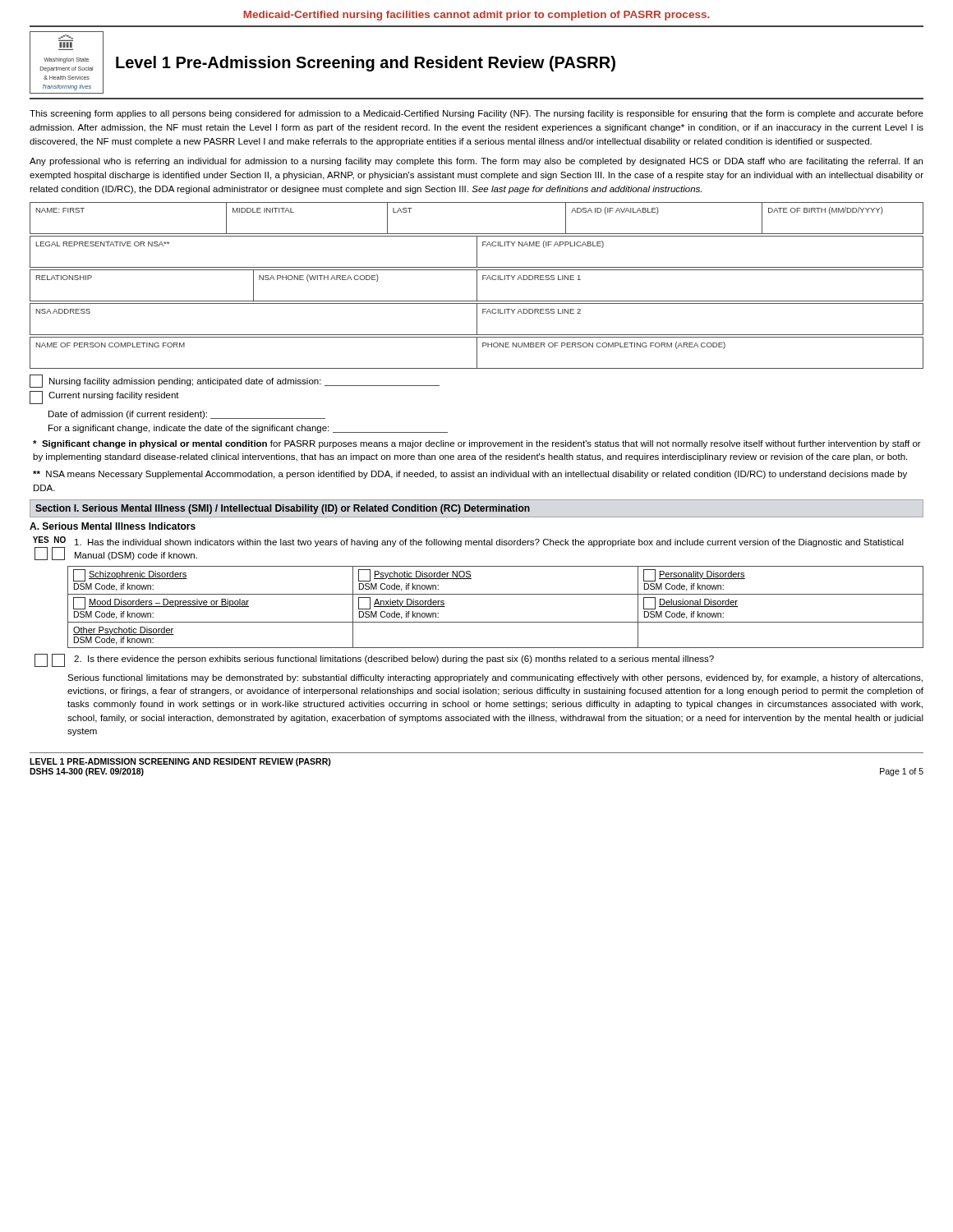Find the text block starting "Current nursing facility resident"
This screenshot has height=1232, width=953.
104,397
